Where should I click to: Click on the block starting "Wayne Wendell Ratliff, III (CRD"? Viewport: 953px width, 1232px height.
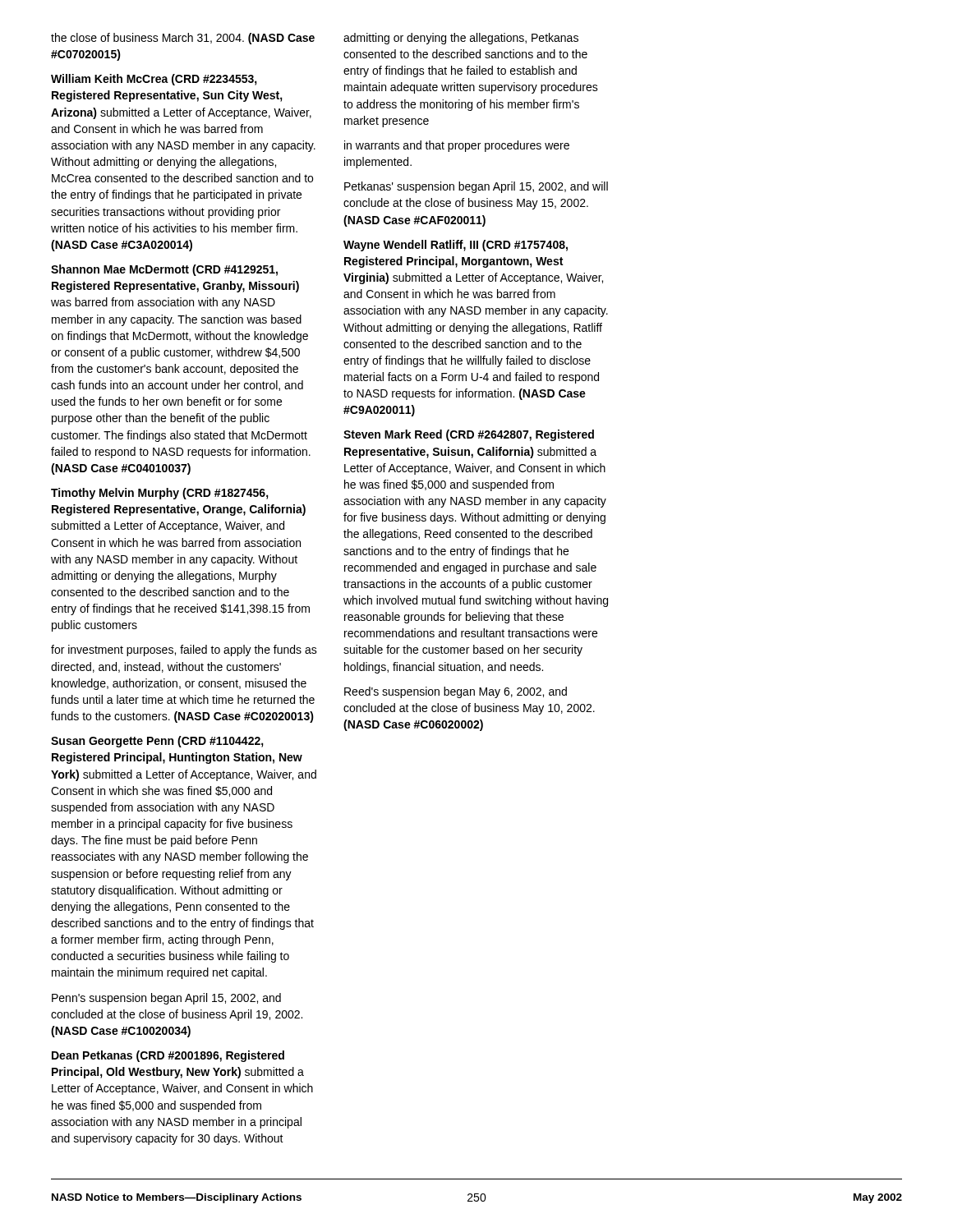[x=476, y=327]
